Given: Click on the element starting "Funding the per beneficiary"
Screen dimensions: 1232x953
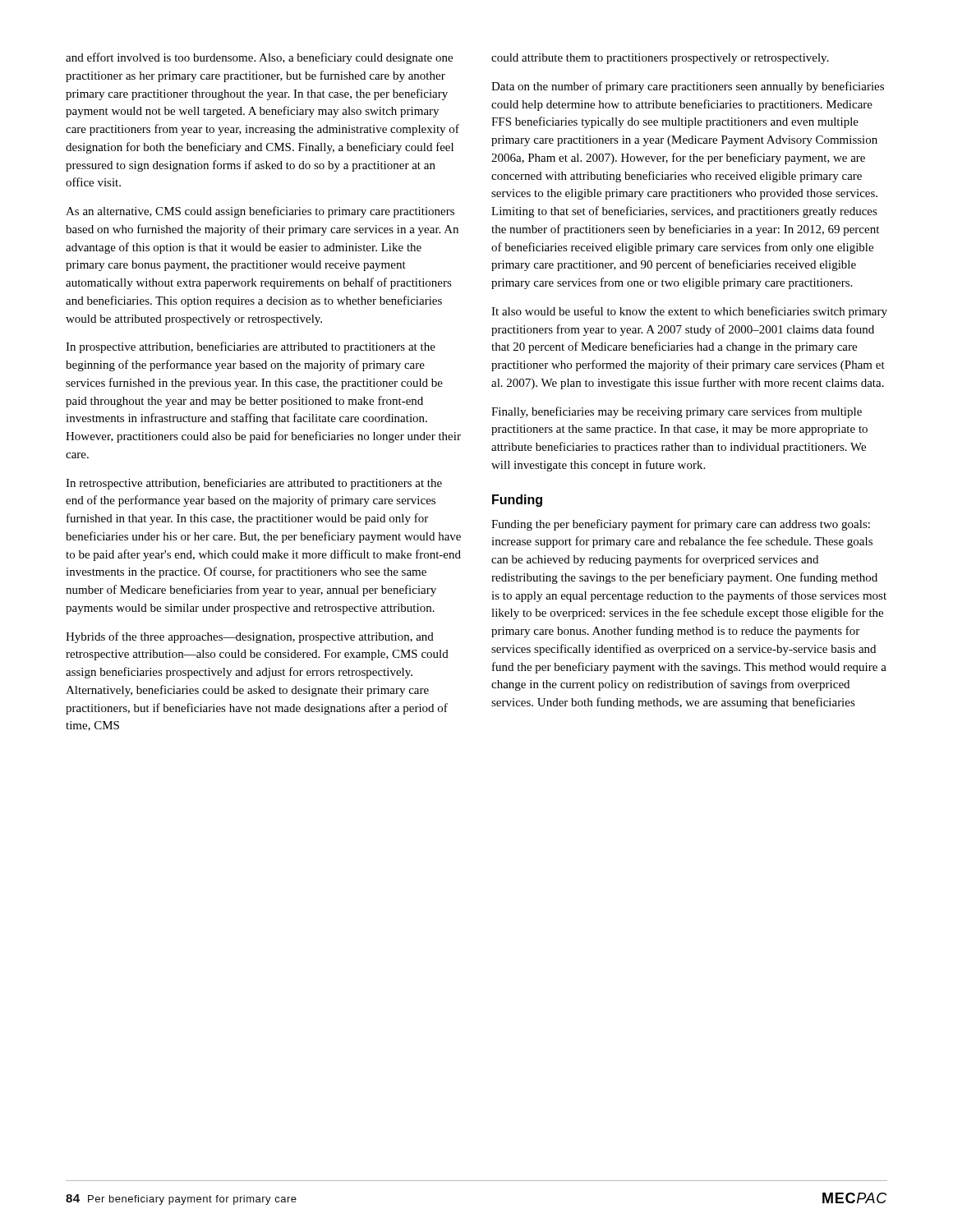Looking at the screenshot, I should coord(689,614).
